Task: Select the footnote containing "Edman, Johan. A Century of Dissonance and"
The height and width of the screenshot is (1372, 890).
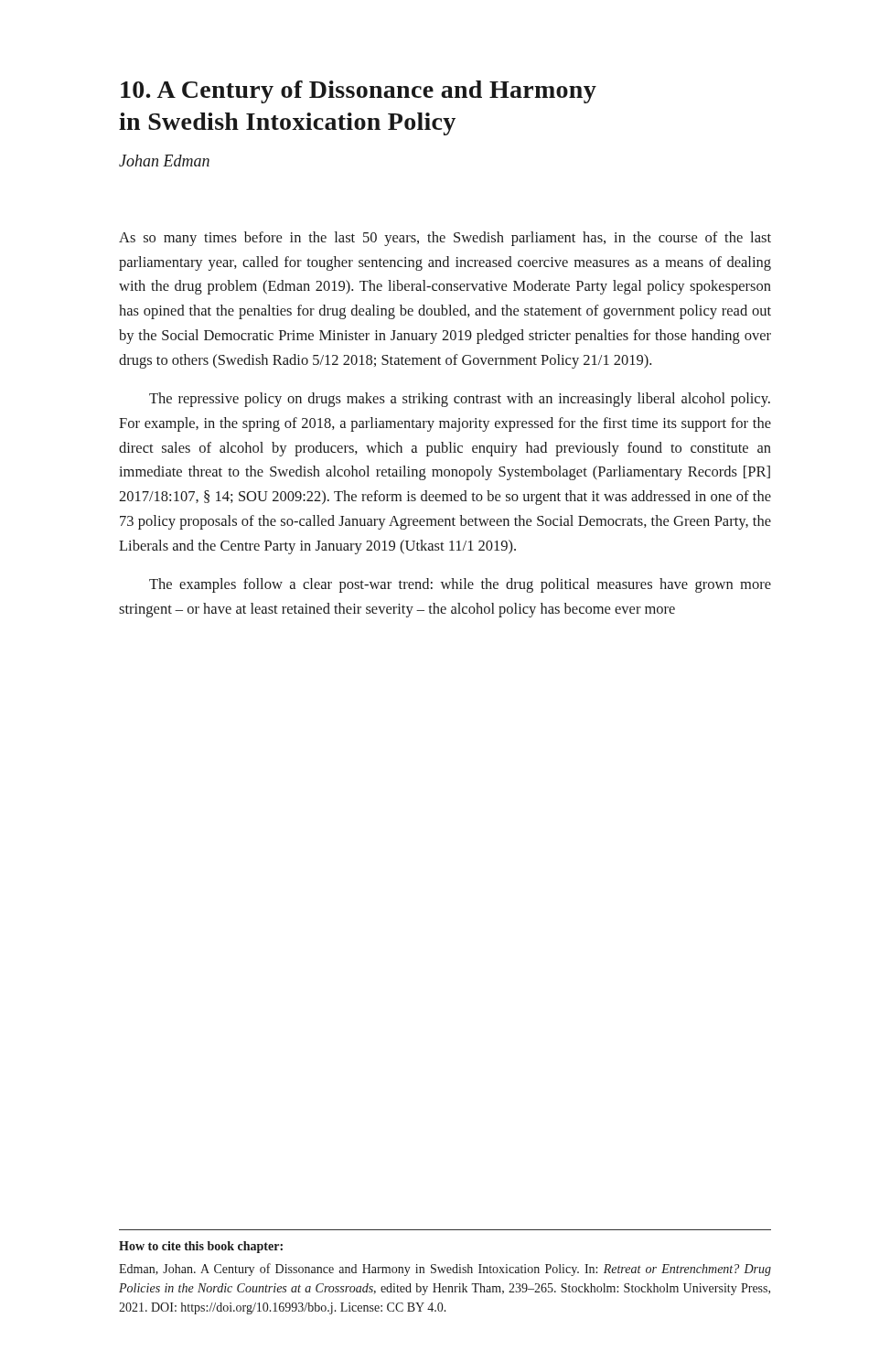Action: 445,1288
